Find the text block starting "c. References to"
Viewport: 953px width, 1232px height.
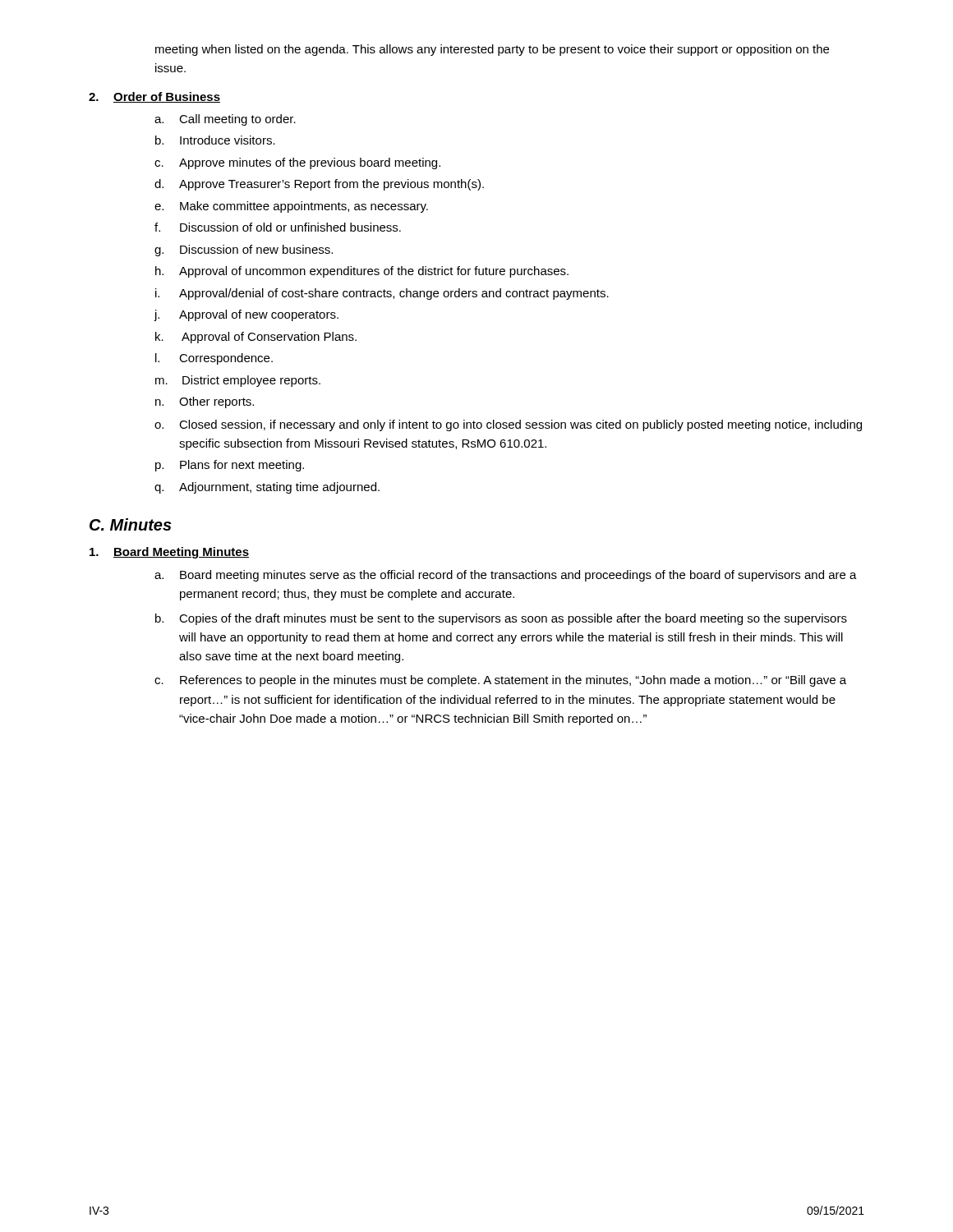point(509,699)
